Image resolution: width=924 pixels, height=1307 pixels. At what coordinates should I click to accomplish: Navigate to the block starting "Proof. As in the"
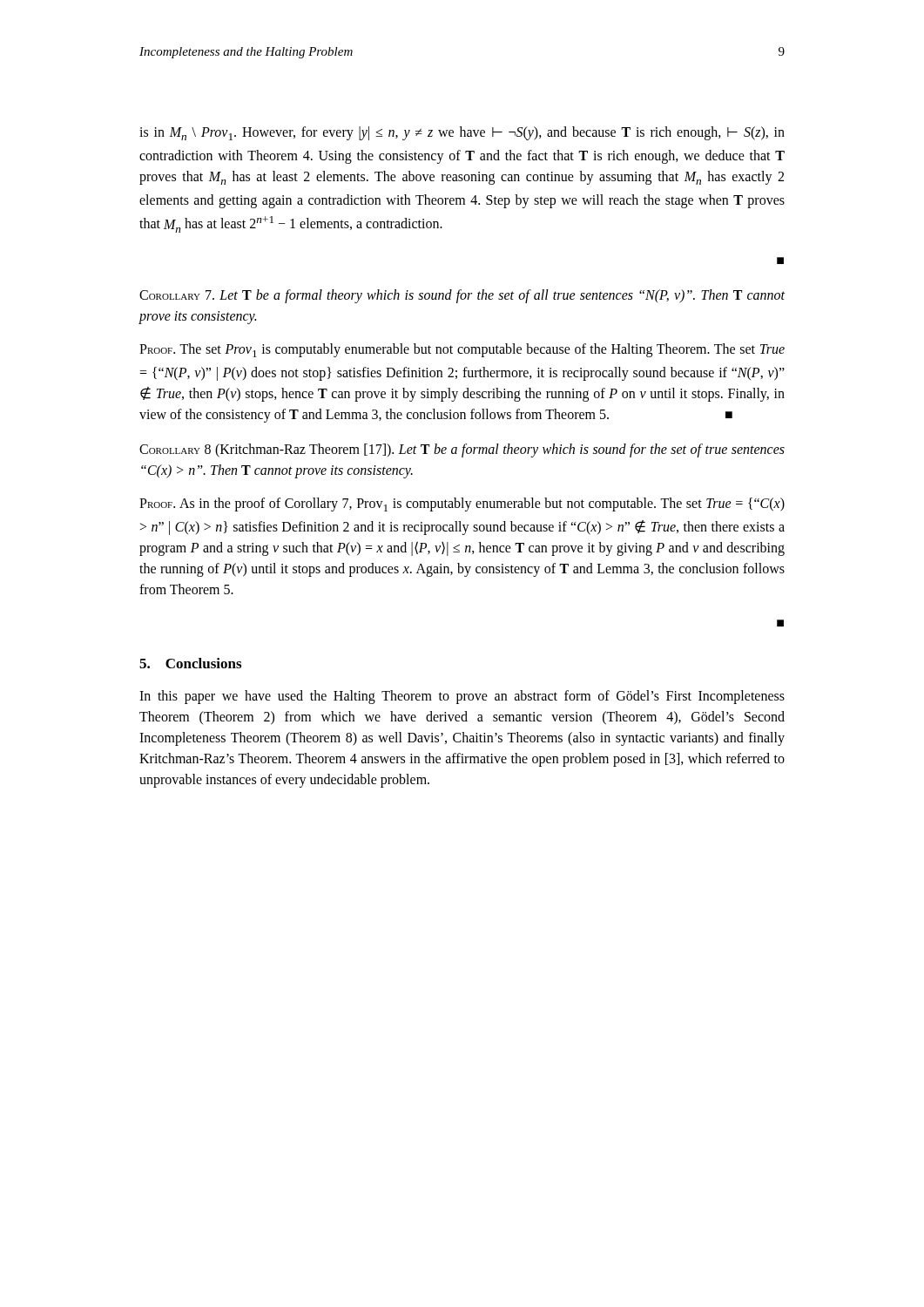point(462,547)
